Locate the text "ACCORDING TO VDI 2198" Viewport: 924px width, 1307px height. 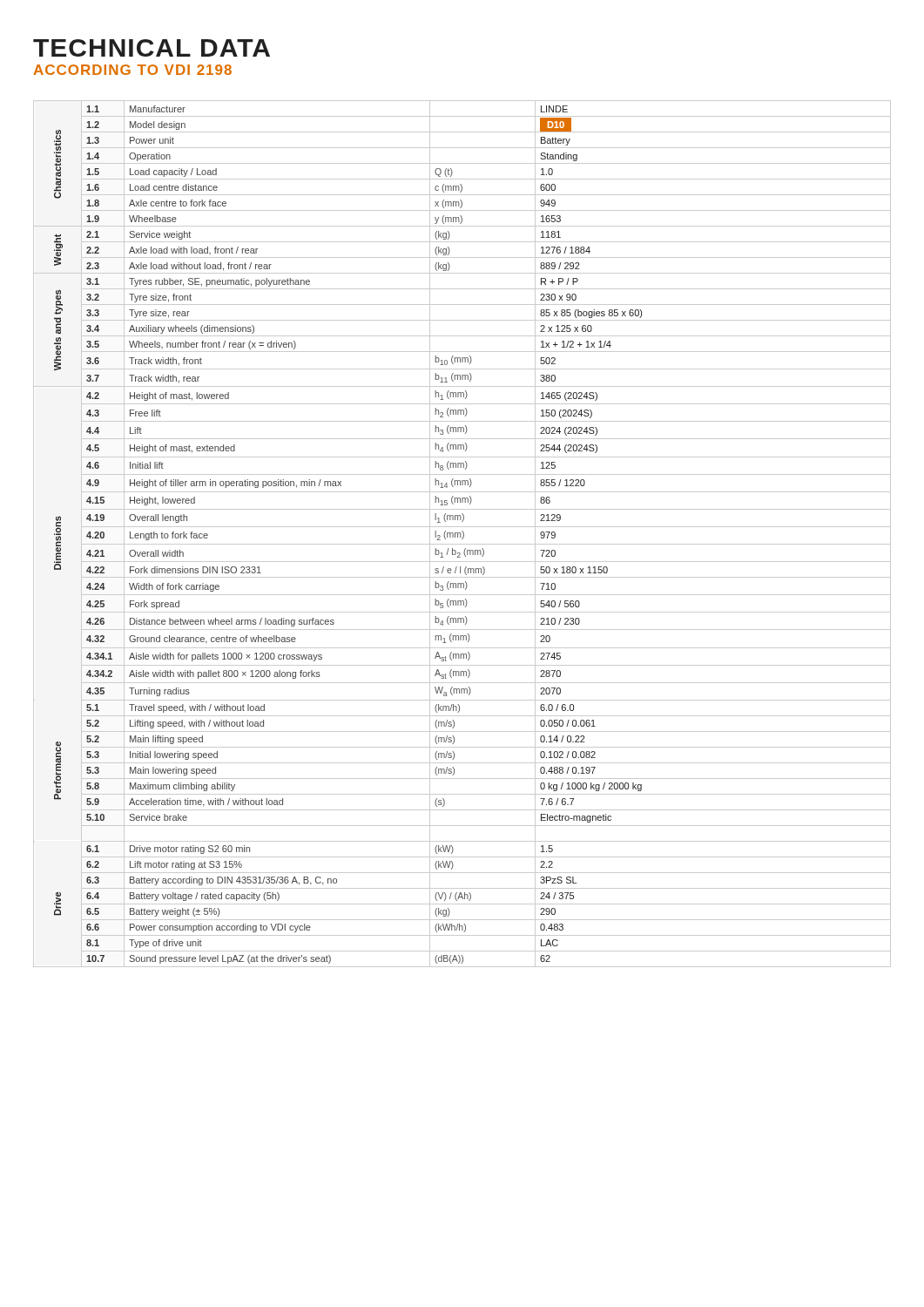[132, 70]
